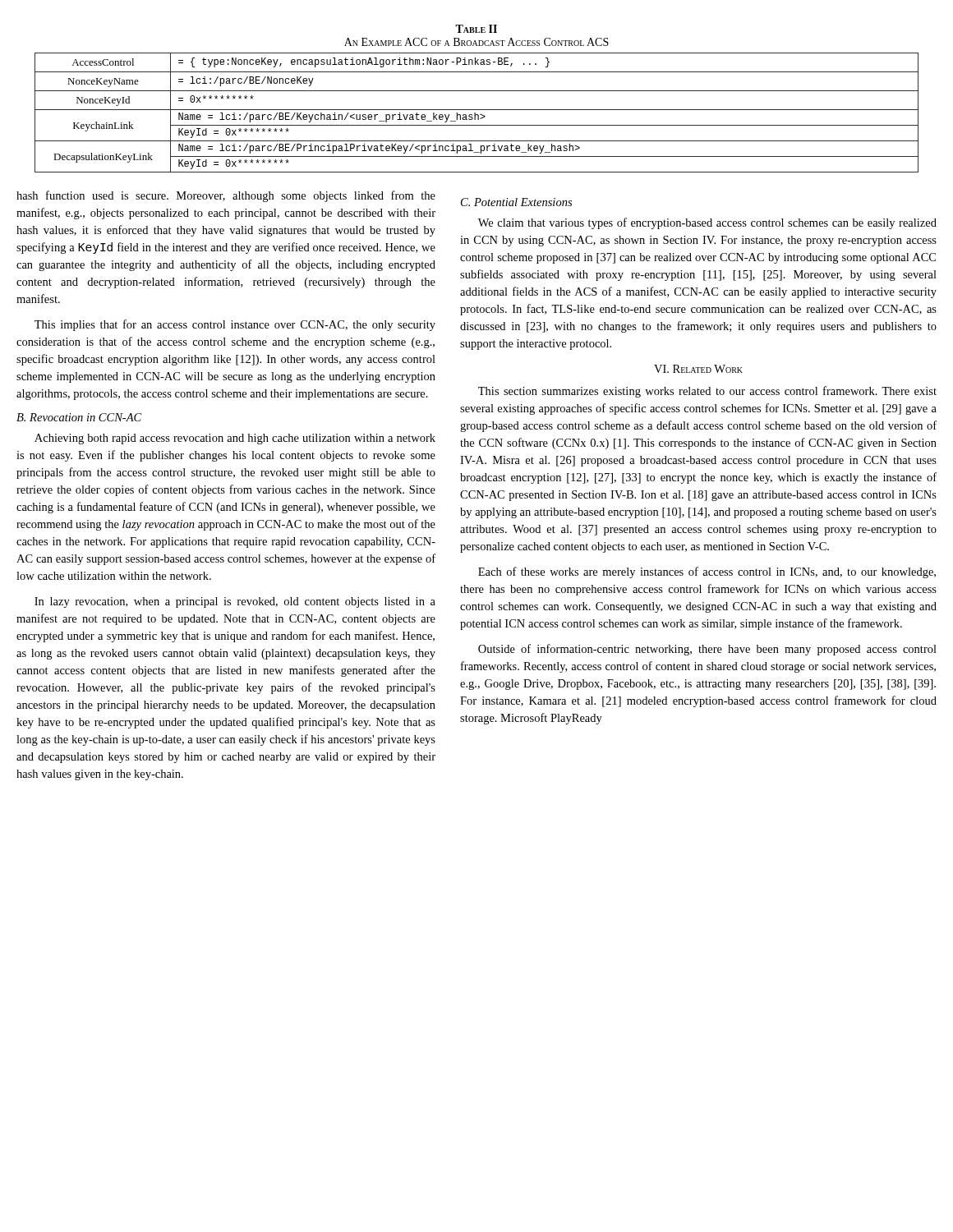This screenshot has height=1232, width=953.
Task: Find the block on this page that starts "This section summarizes existing"
Action: coord(698,469)
